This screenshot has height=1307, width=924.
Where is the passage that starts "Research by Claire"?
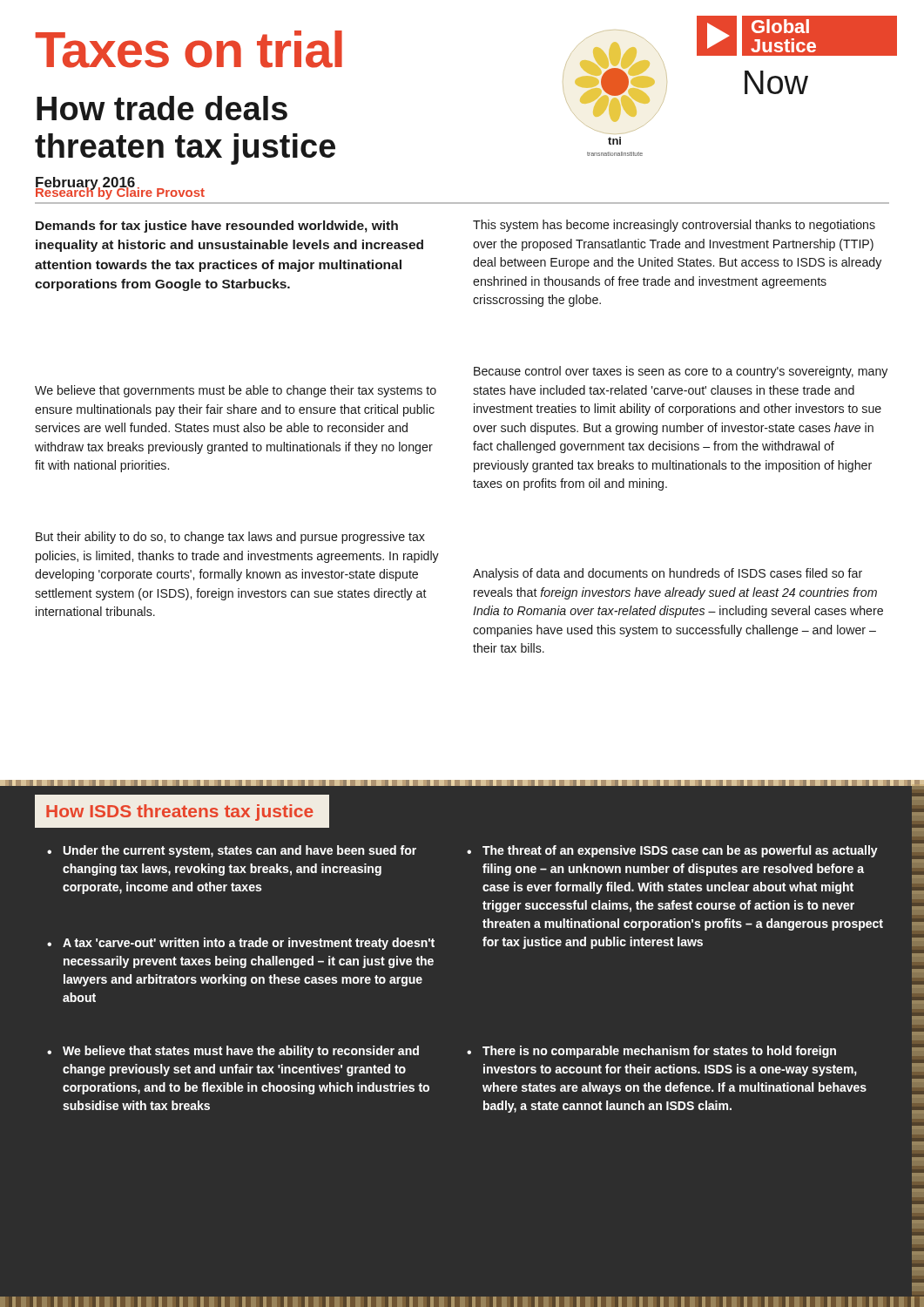click(x=120, y=192)
